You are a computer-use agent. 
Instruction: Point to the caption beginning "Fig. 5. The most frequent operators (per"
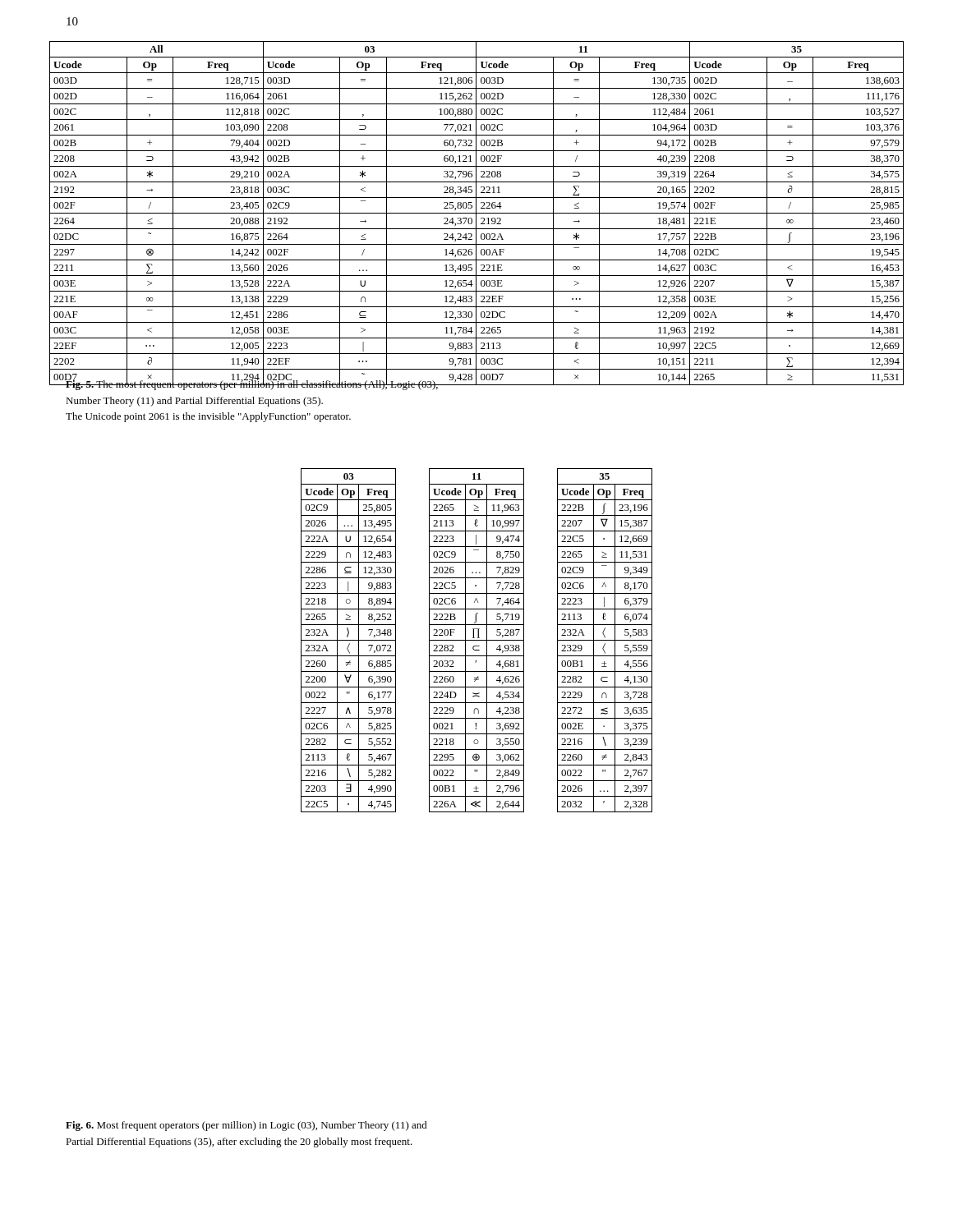[252, 400]
